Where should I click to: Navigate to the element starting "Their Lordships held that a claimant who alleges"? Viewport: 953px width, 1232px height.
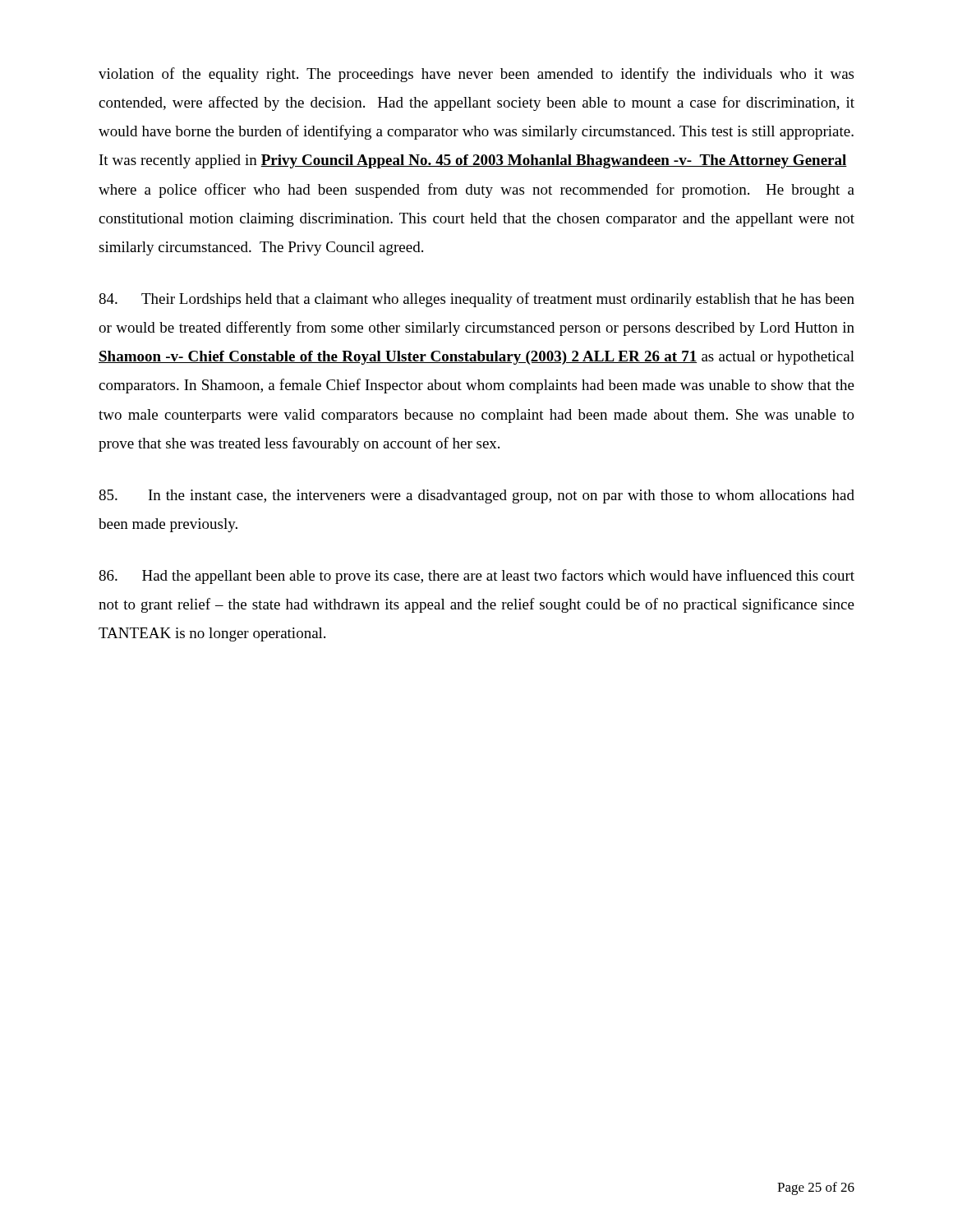click(x=476, y=371)
